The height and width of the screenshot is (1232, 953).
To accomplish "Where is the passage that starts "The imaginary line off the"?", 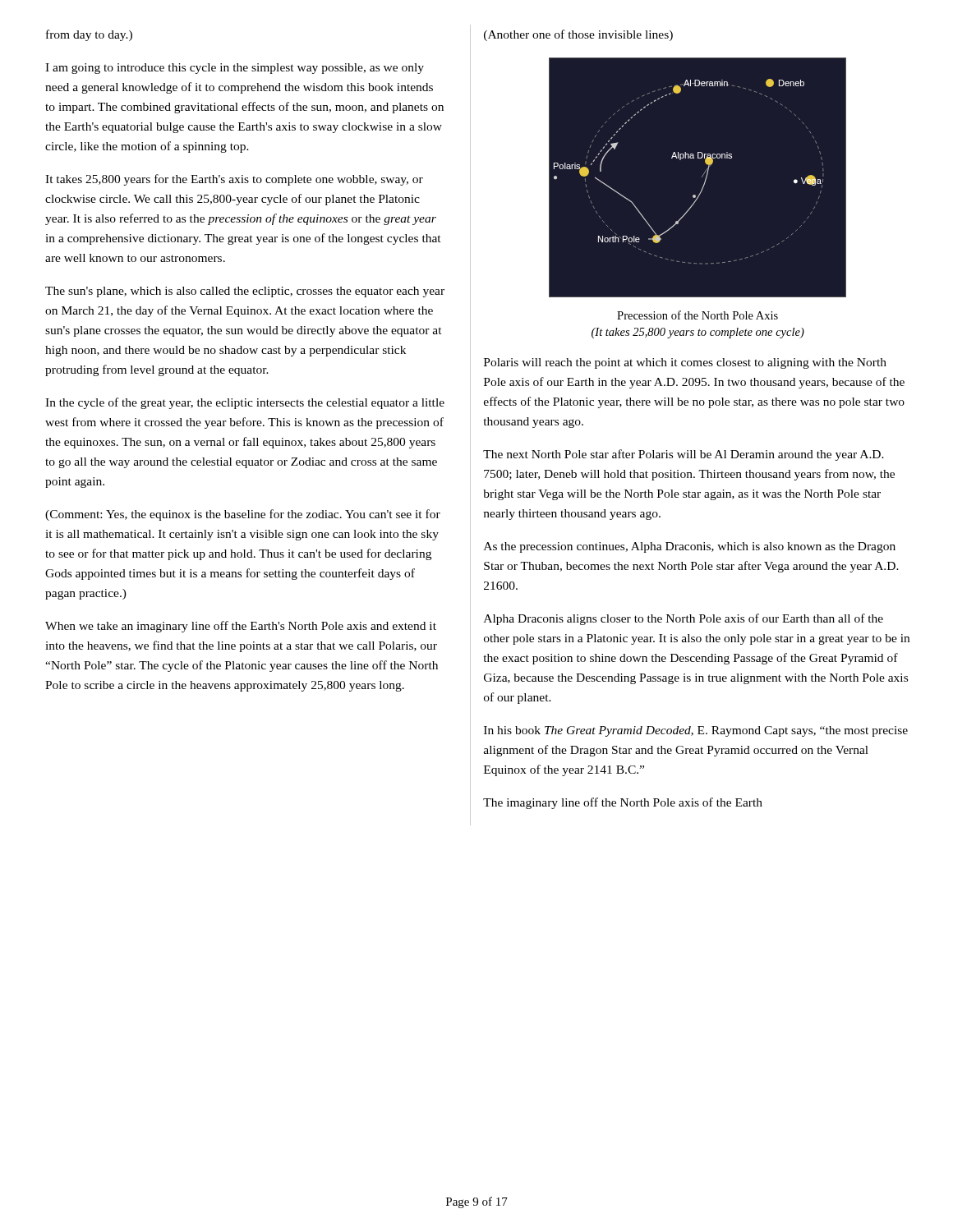I will coord(698,802).
